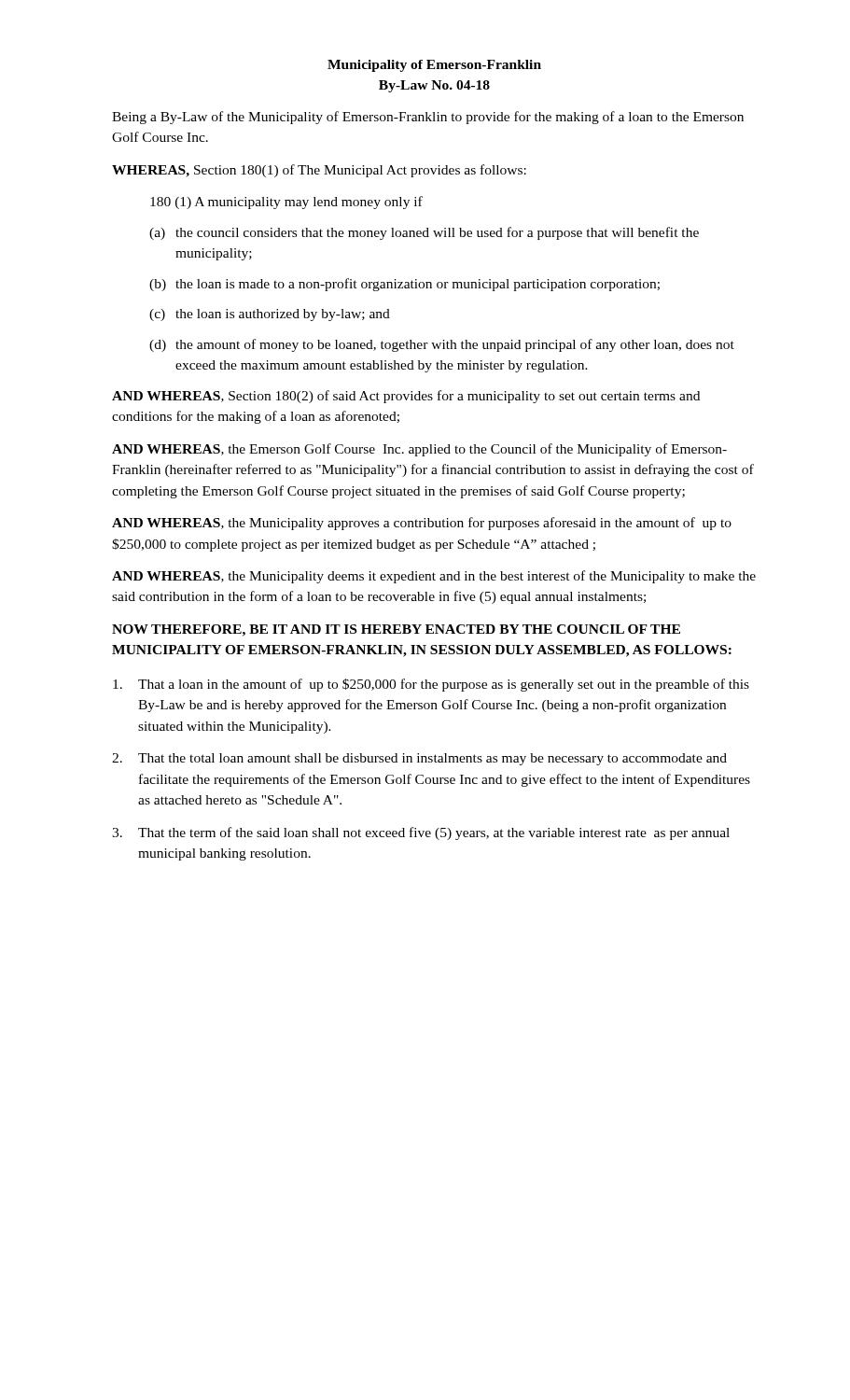Locate the list item that says "(b) the loan is made to"
850x1400 pixels.
point(453,284)
